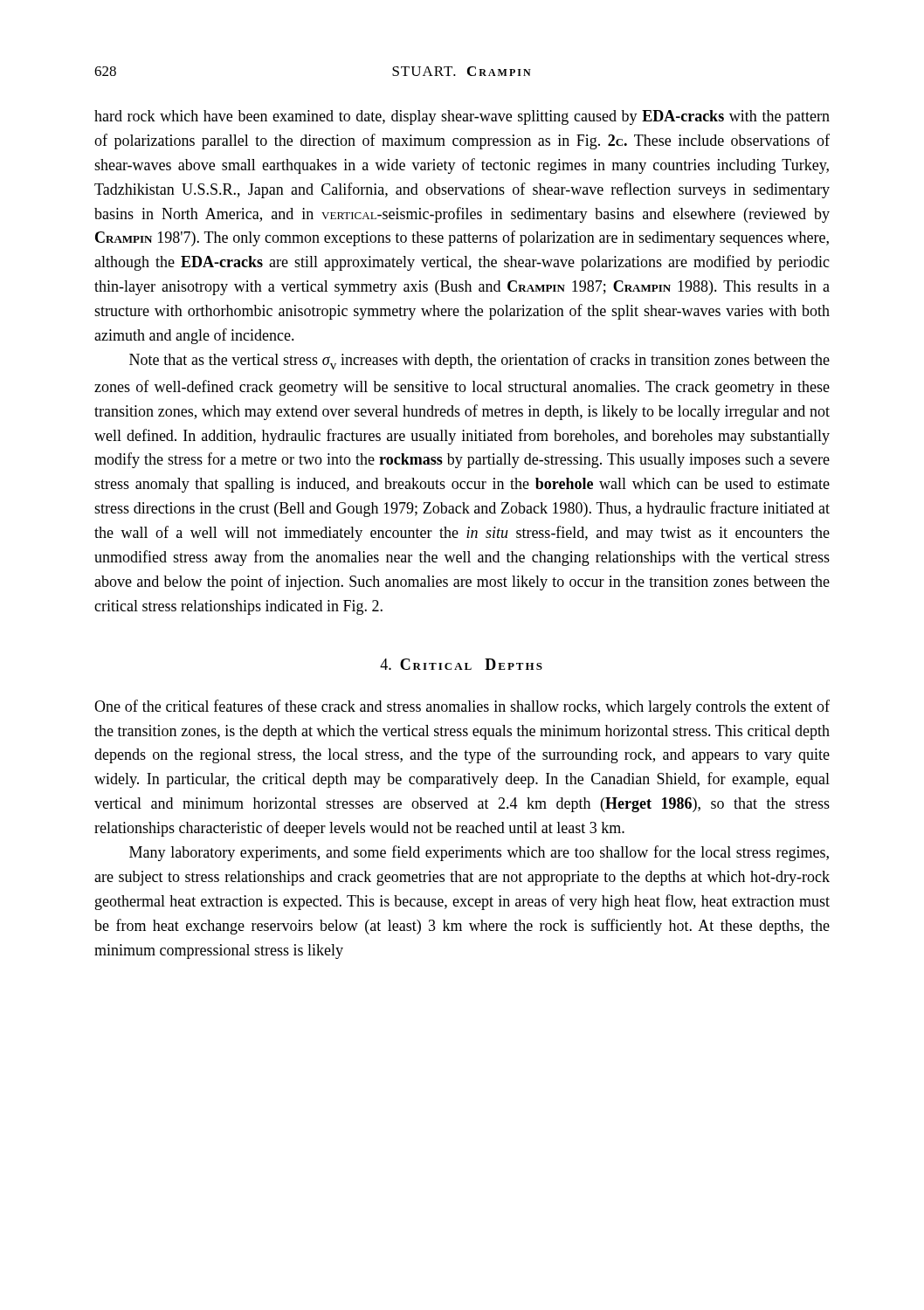Locate a section header
924x1310 pixels.
pyautogui.click(x=462, y=664)
